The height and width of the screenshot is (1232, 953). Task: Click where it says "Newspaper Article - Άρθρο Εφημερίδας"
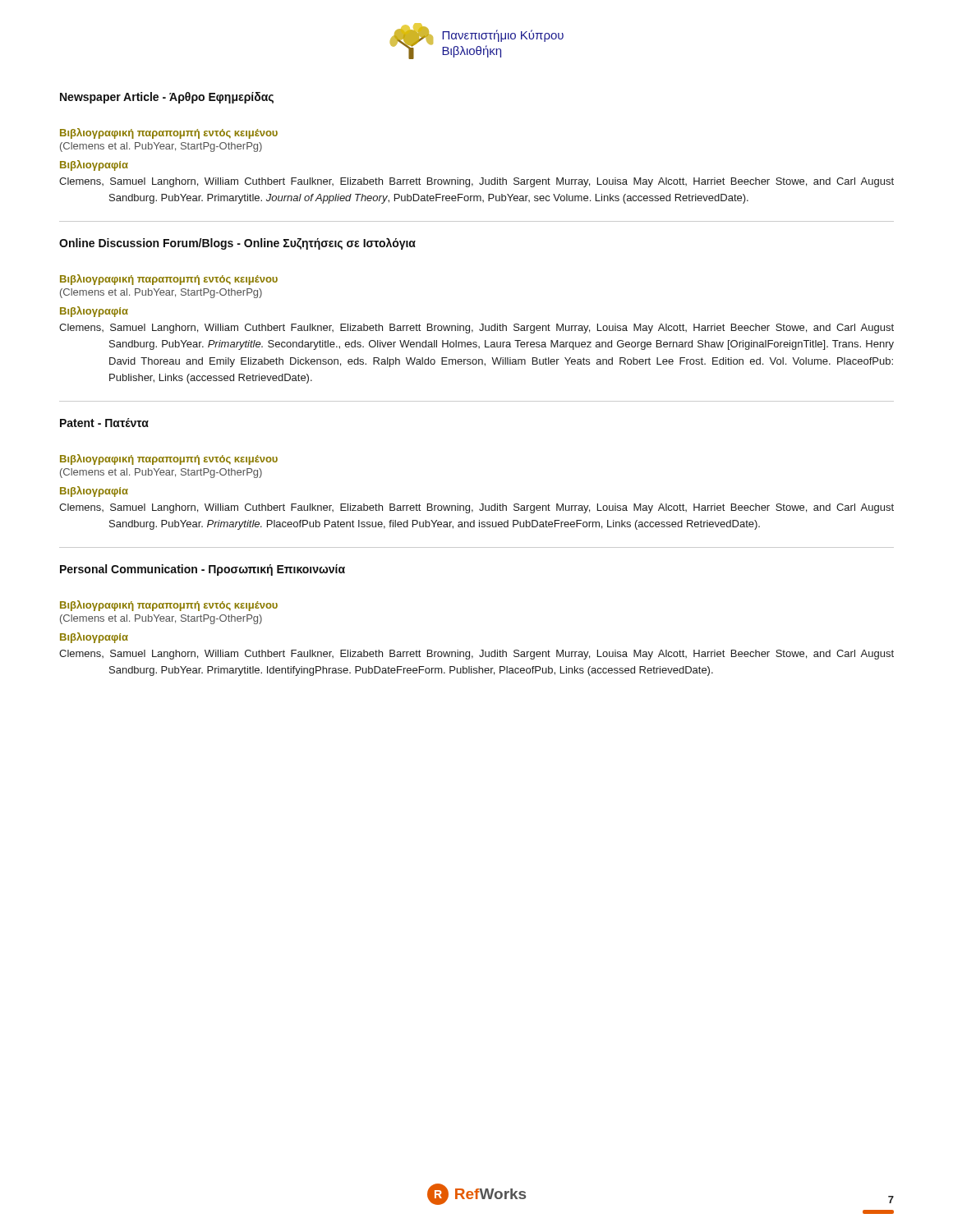(167, 98)
